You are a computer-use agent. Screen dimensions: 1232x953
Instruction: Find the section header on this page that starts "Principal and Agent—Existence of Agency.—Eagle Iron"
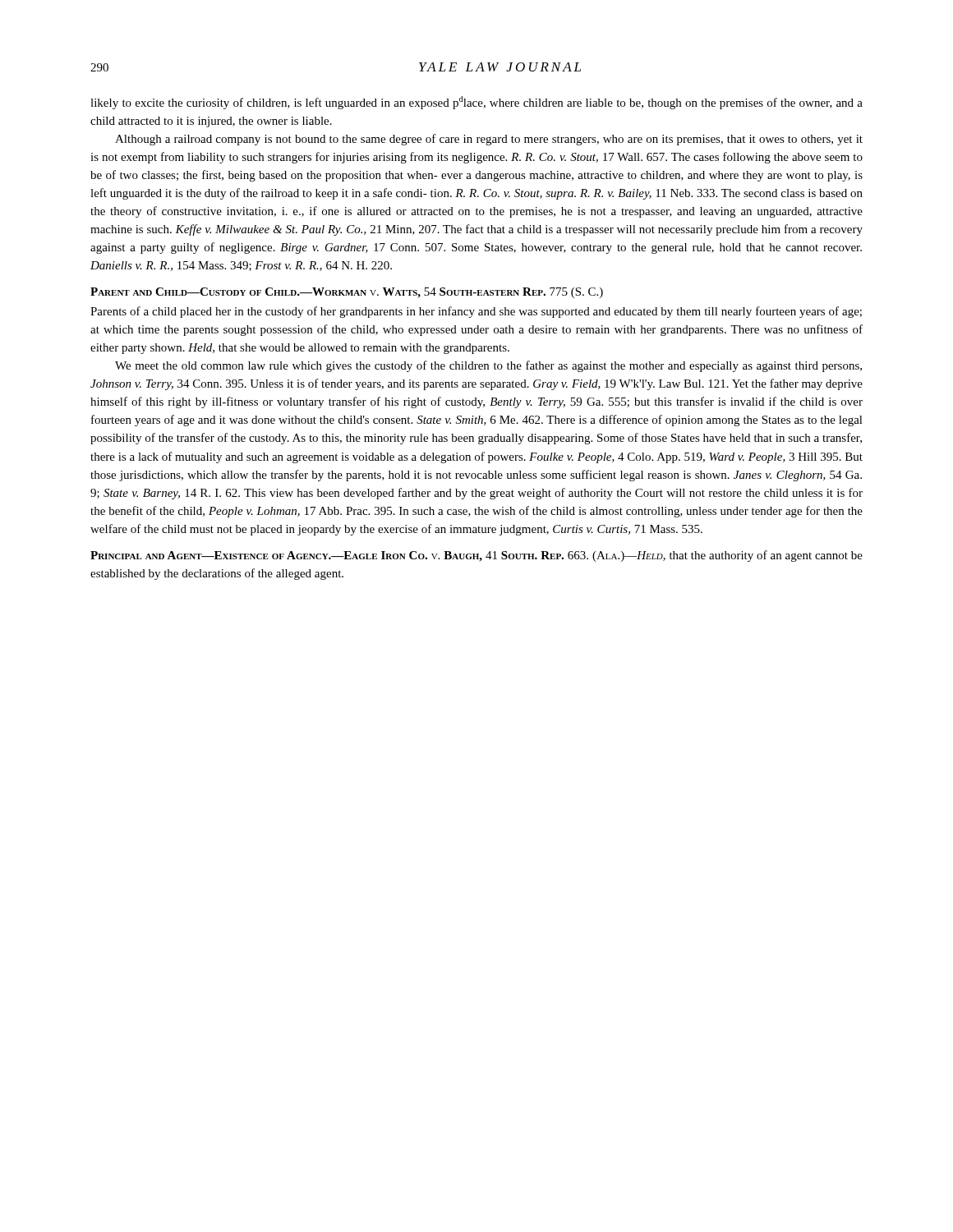(x=476, y=564)
